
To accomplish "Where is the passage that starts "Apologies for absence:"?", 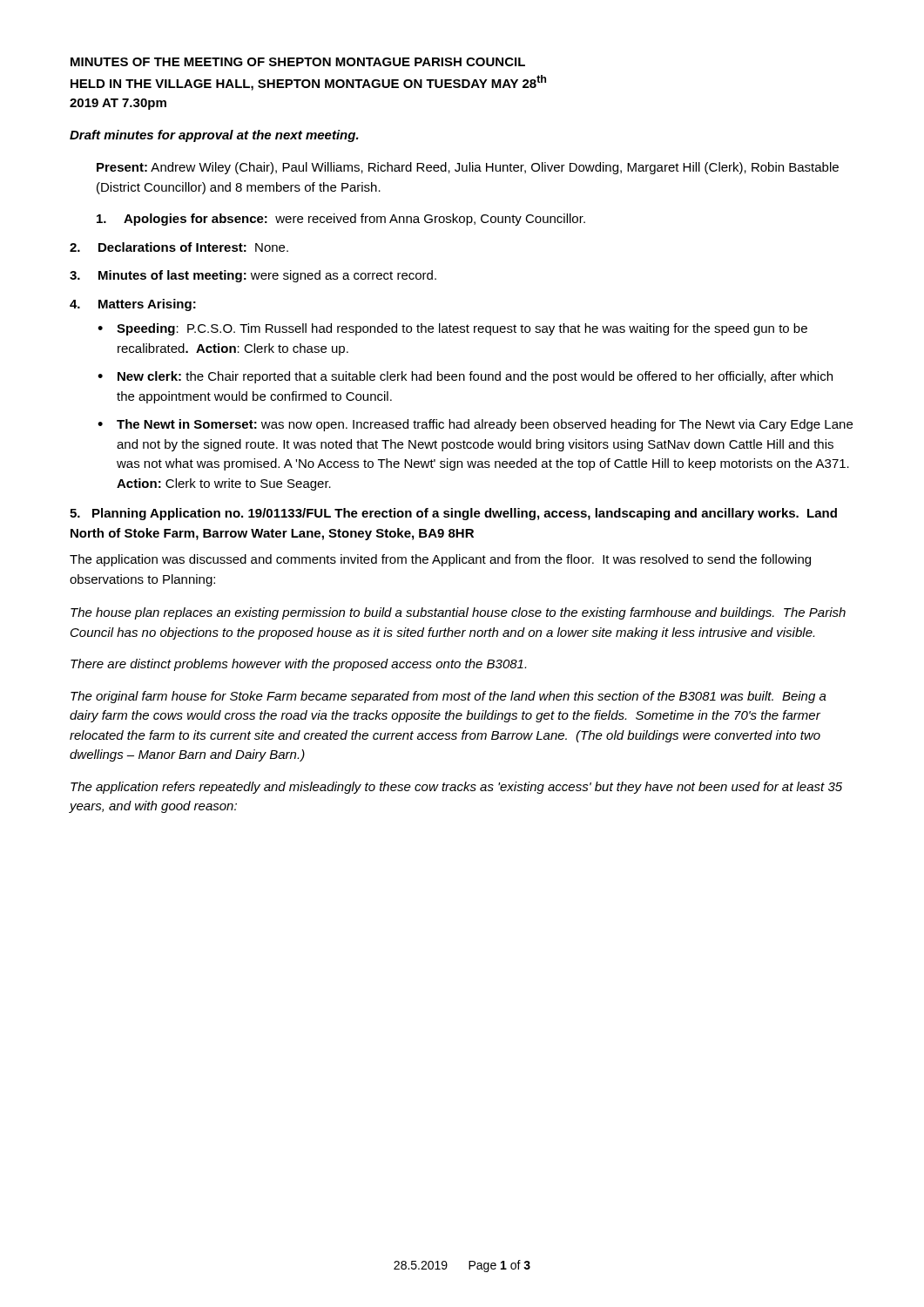I will (475, 219).
